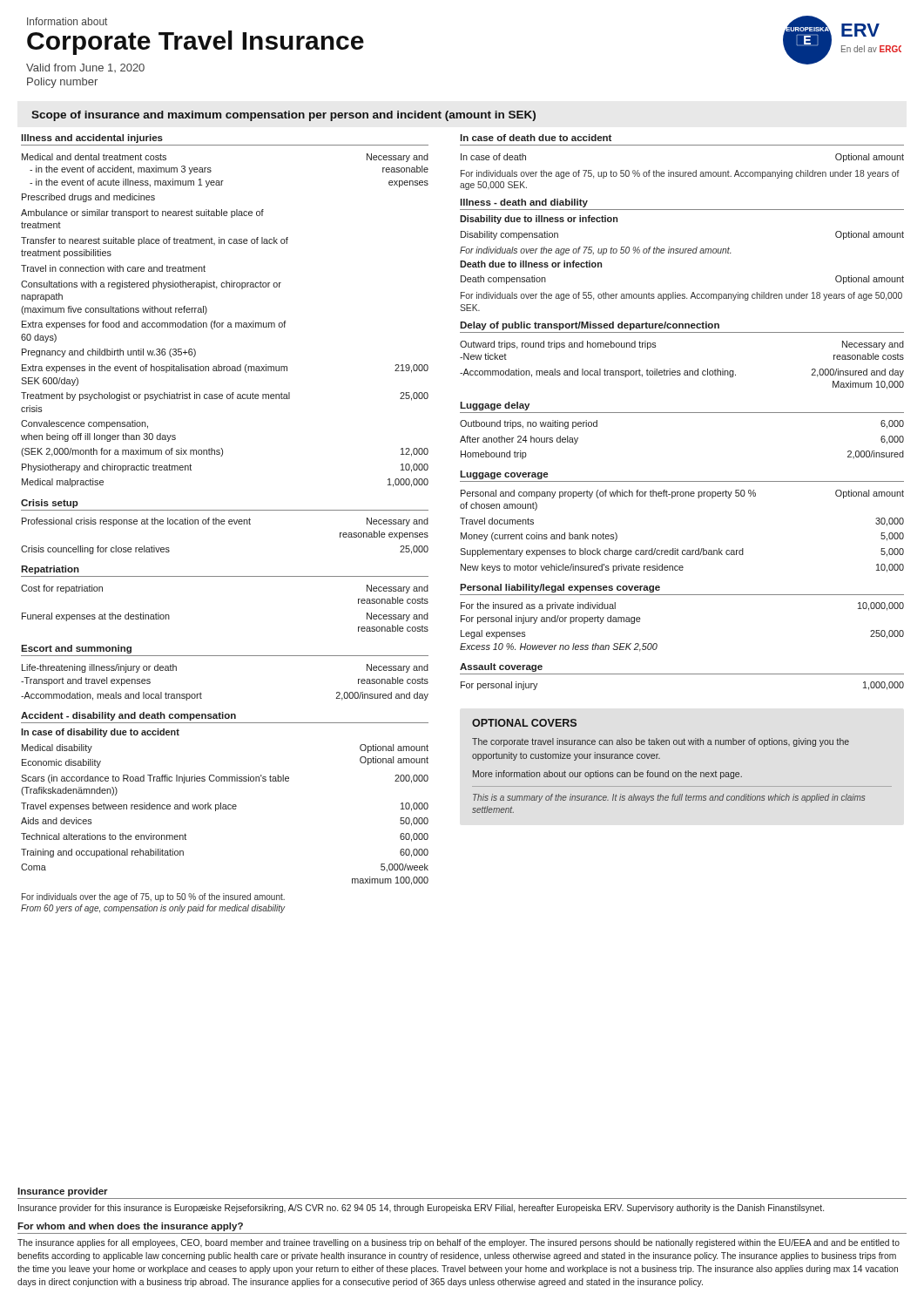Screen dimensions: 1307x924
Task: Find the section header that reads "Illness and accidental injuries"
Action: pyautogui.click(x=92, y=138)
